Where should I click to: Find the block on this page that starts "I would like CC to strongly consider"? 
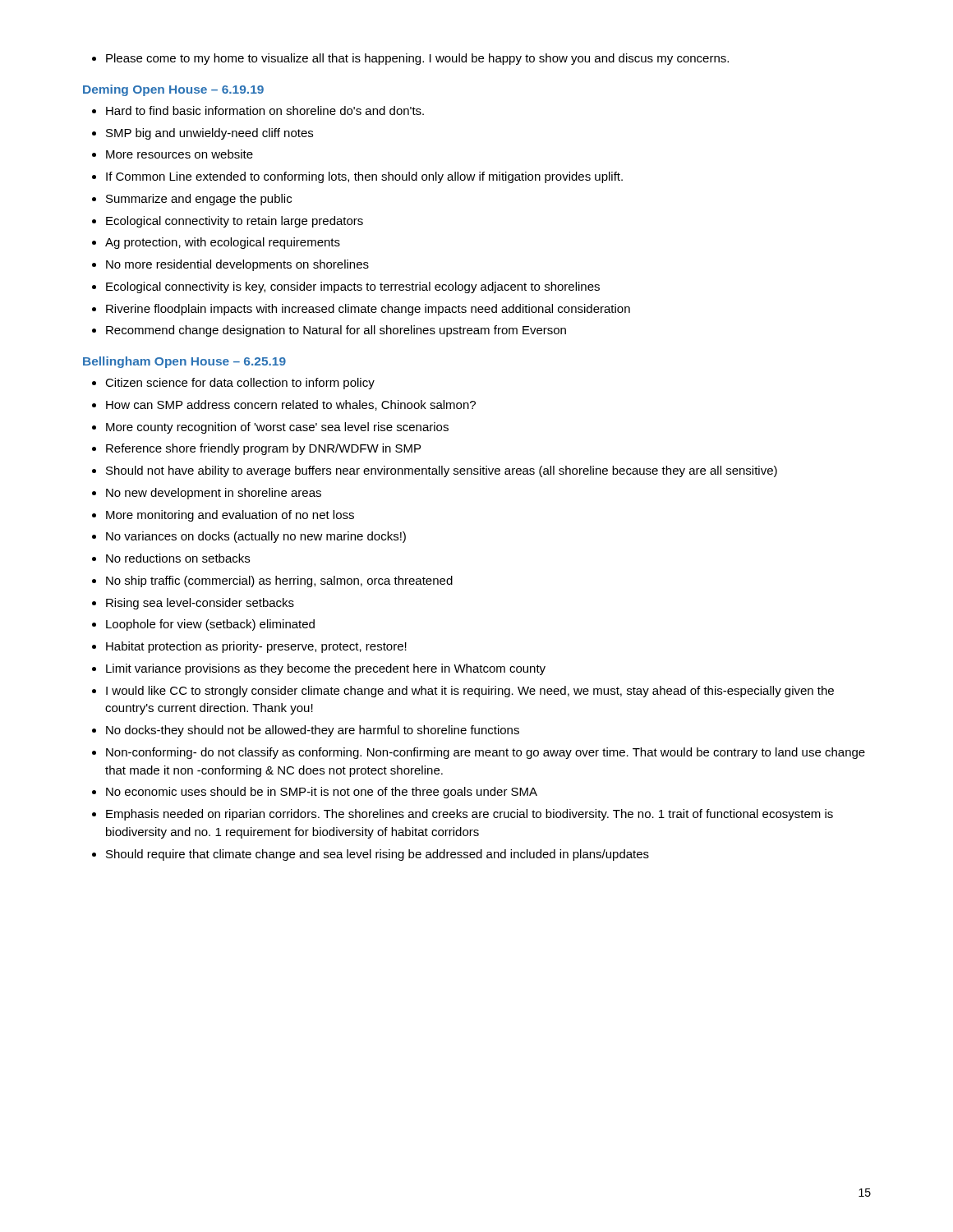coord(470,699)
